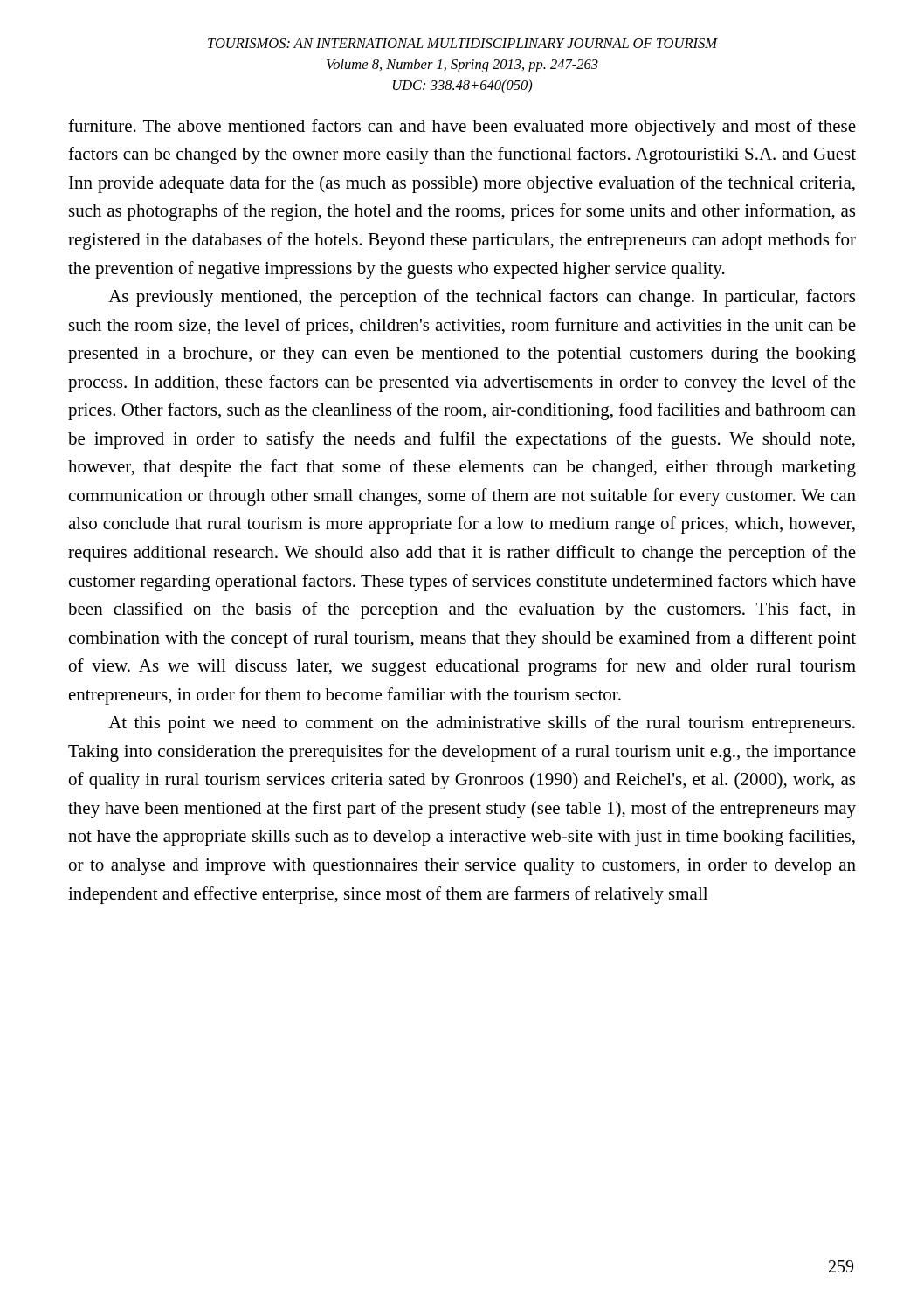Screen dimensions: 1310x924
Task: Click on the text block containing "At this point we need"
Action: [462, 808]
